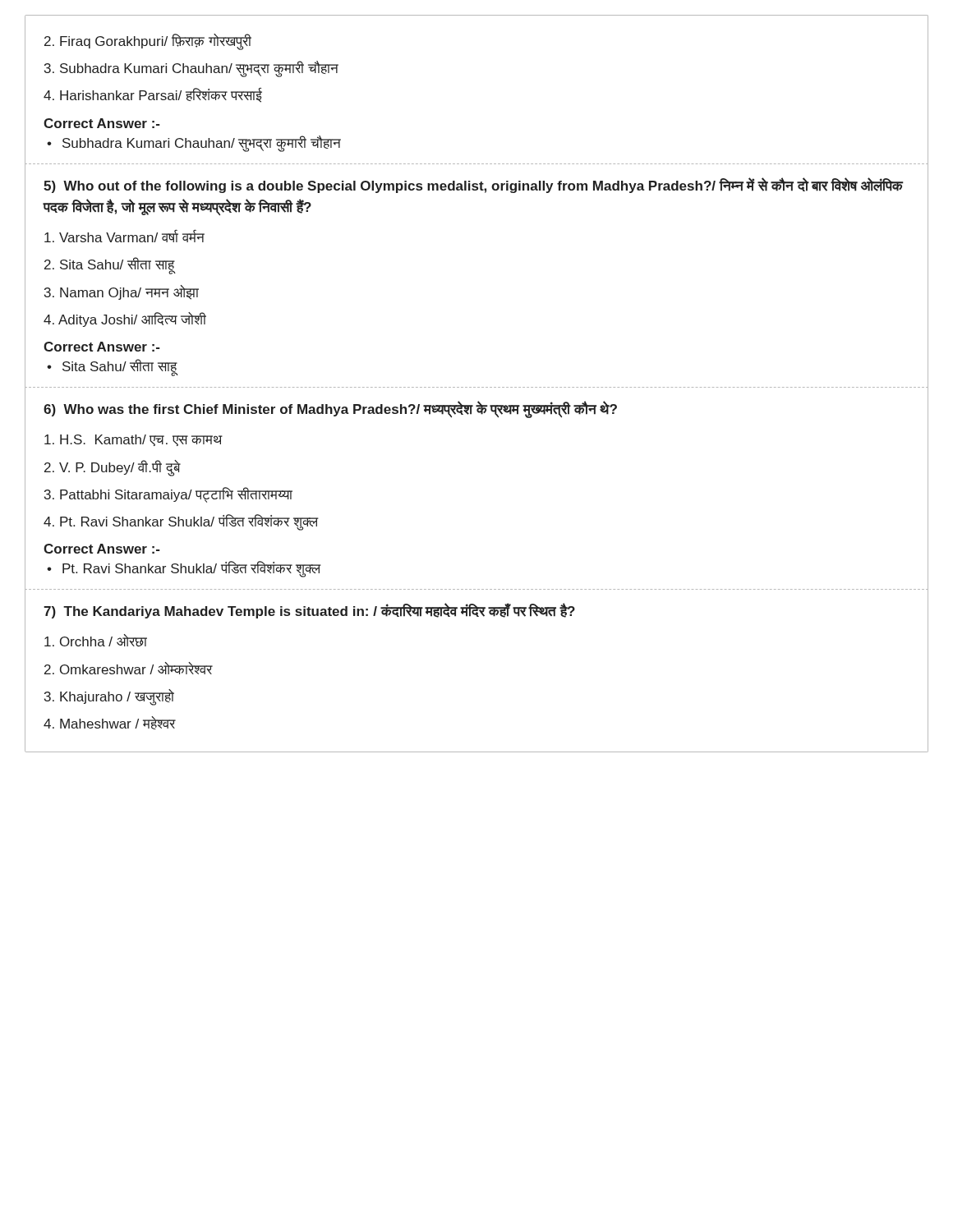Viewport: 953px width, 1232px height.
Task: Locate the list item that reads "4. Maheshwar / महेश्वर"
Action: (x=109, y=724)
